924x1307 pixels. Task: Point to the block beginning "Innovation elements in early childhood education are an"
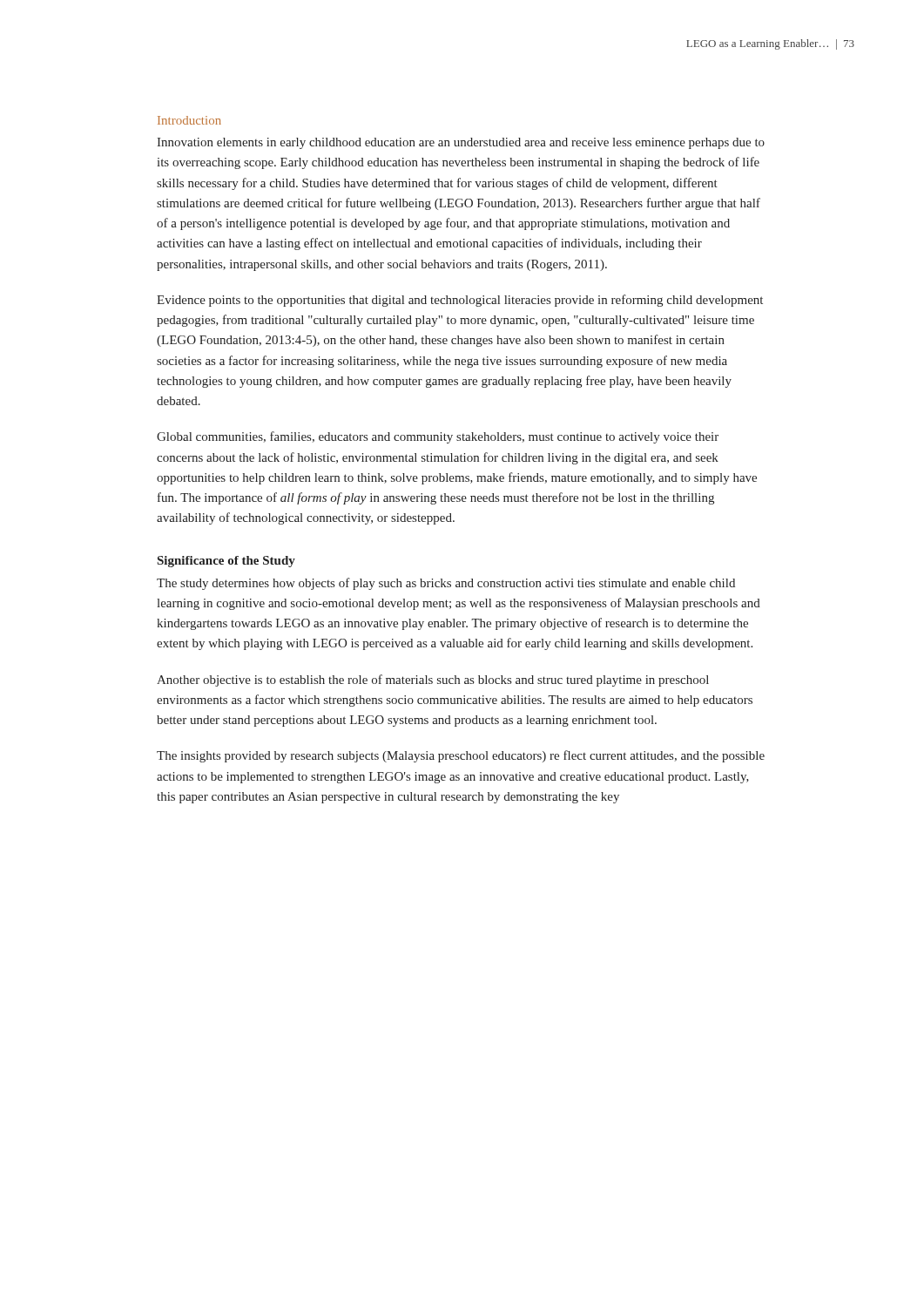(x=461, y=203)
